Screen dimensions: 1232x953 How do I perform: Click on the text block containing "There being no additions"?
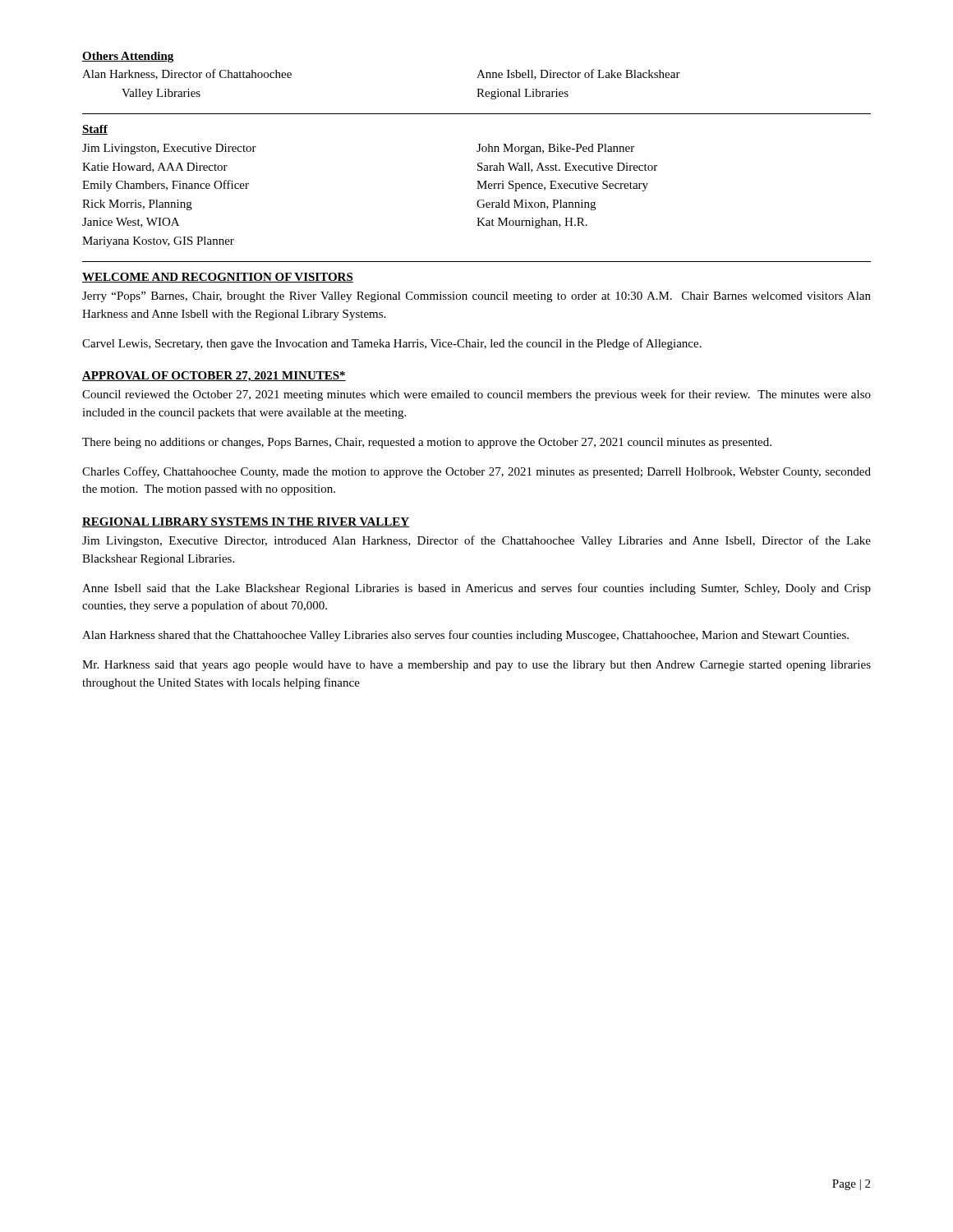476,442
